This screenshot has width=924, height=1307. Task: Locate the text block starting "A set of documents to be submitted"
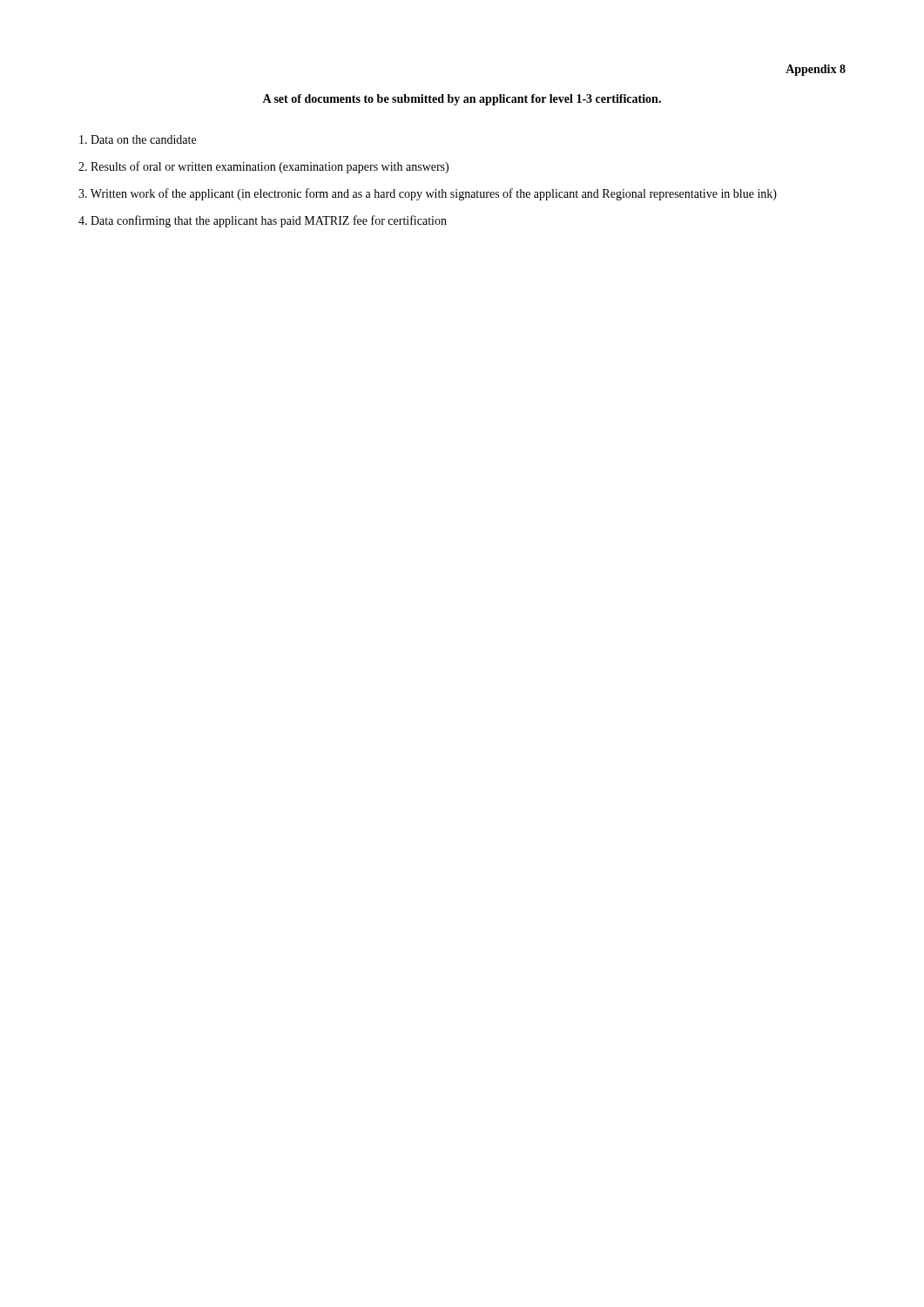(462, 99)
